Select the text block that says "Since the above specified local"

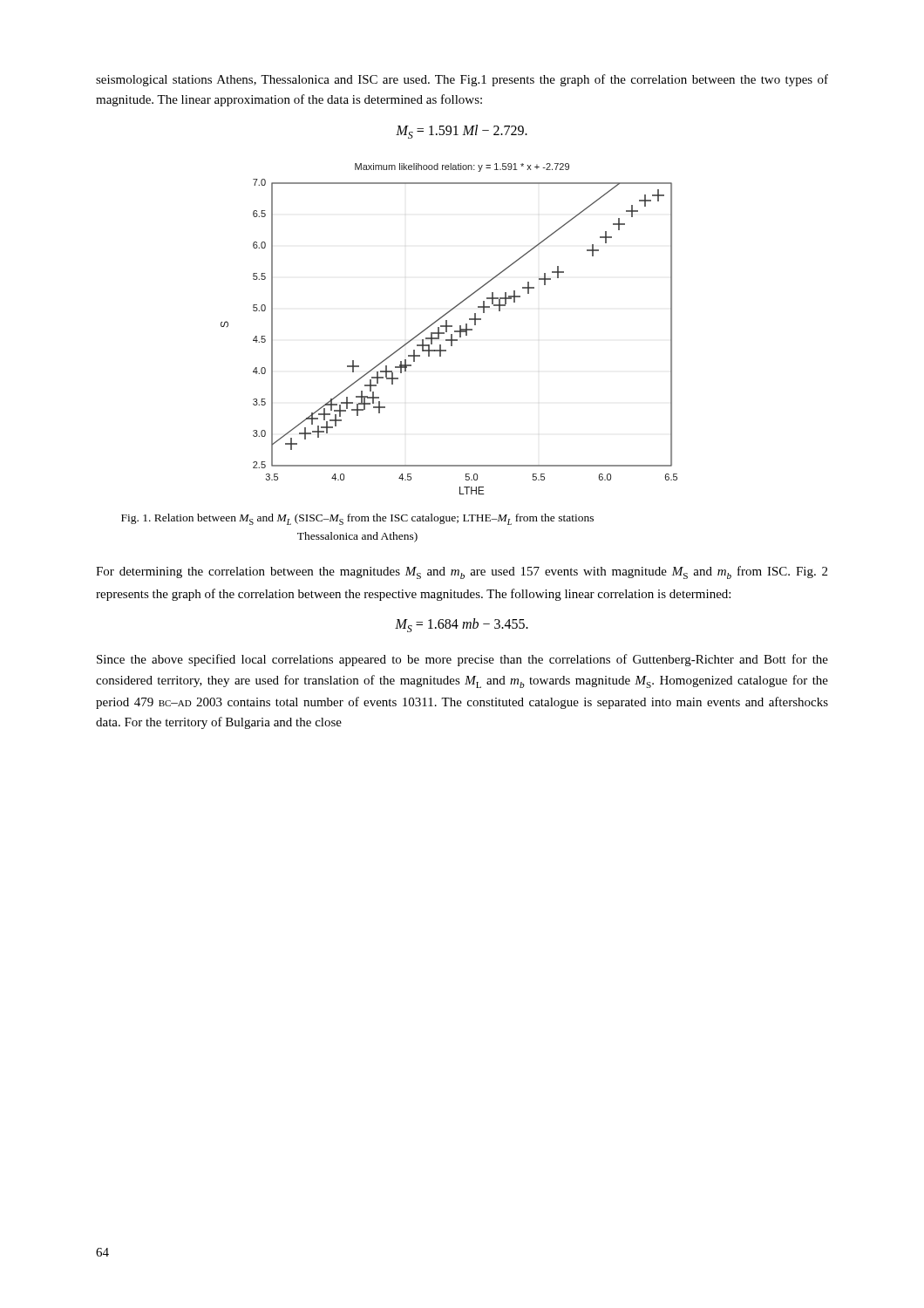462,691
